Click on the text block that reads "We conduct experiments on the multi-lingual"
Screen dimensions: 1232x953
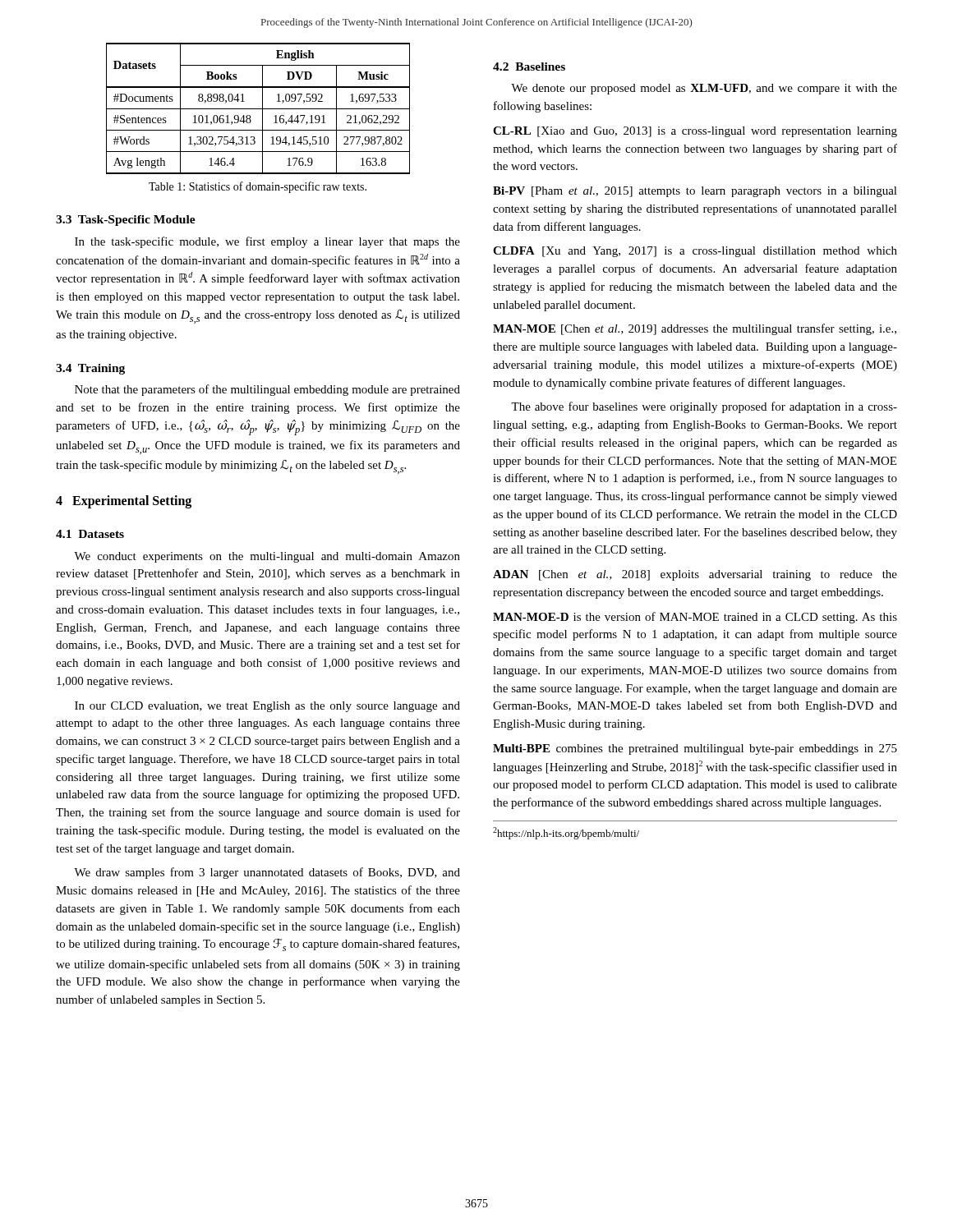[x=258, y=618]
